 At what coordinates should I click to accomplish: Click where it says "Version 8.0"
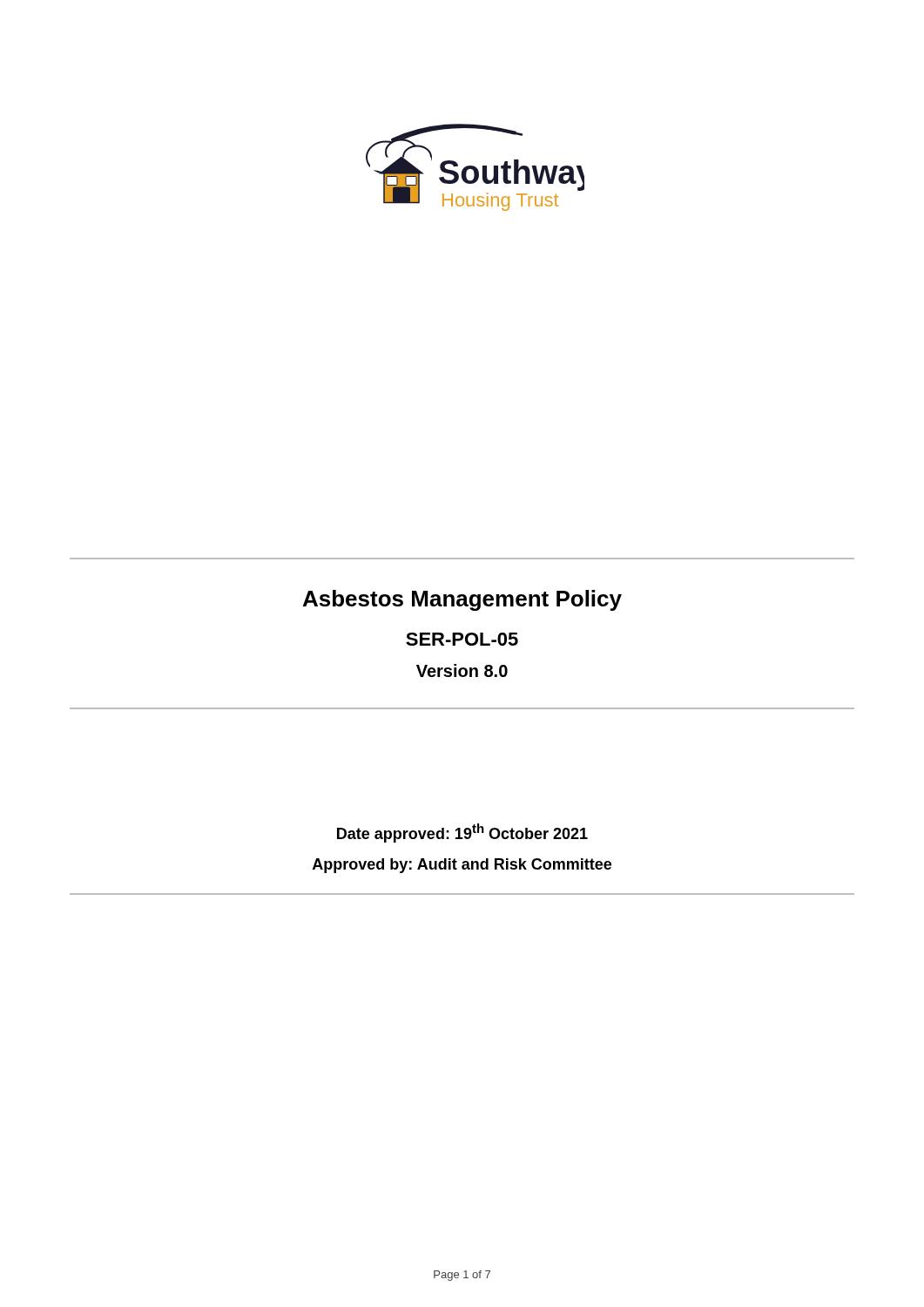(462, 671)
